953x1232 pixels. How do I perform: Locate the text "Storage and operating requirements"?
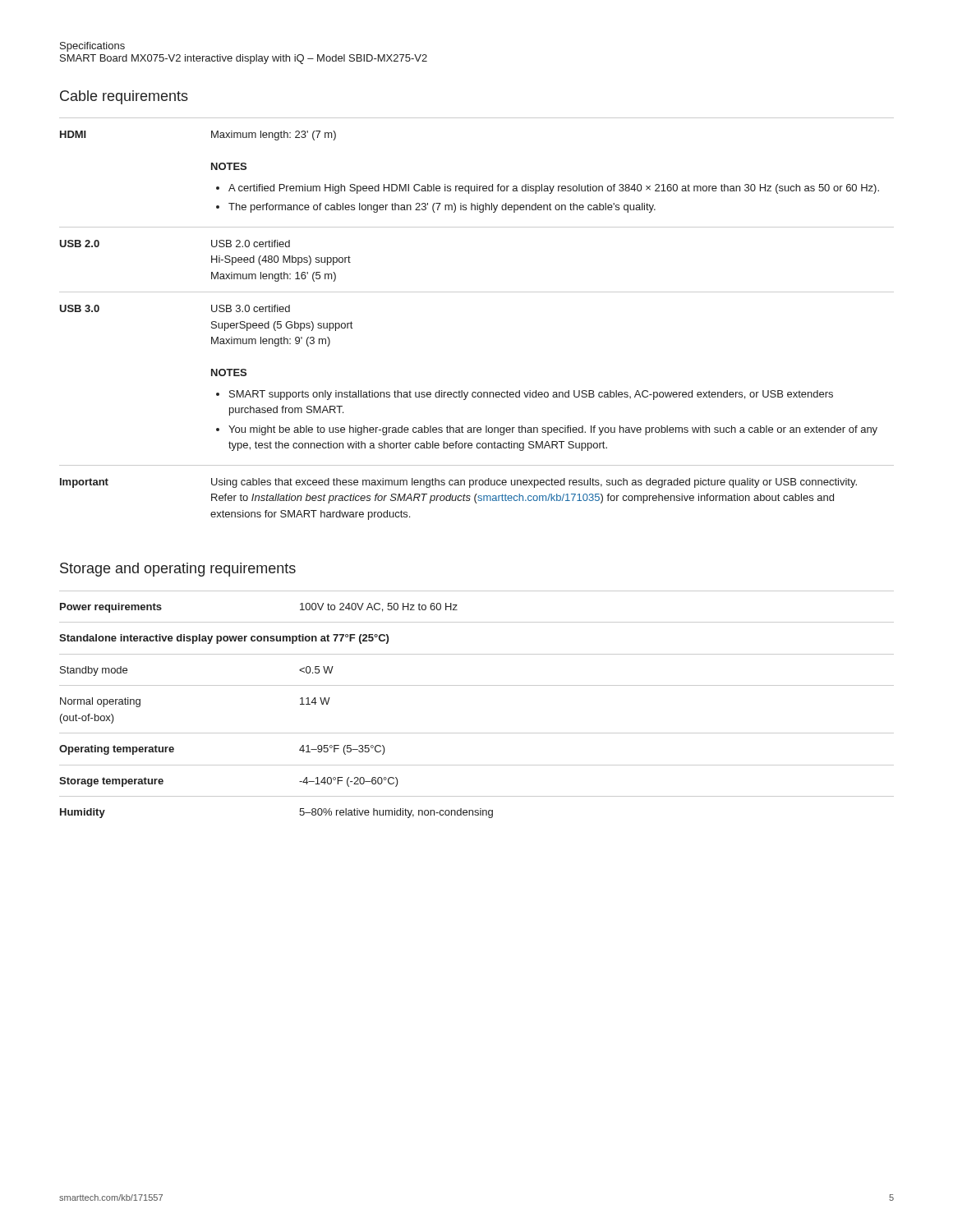tap(178, 569)
